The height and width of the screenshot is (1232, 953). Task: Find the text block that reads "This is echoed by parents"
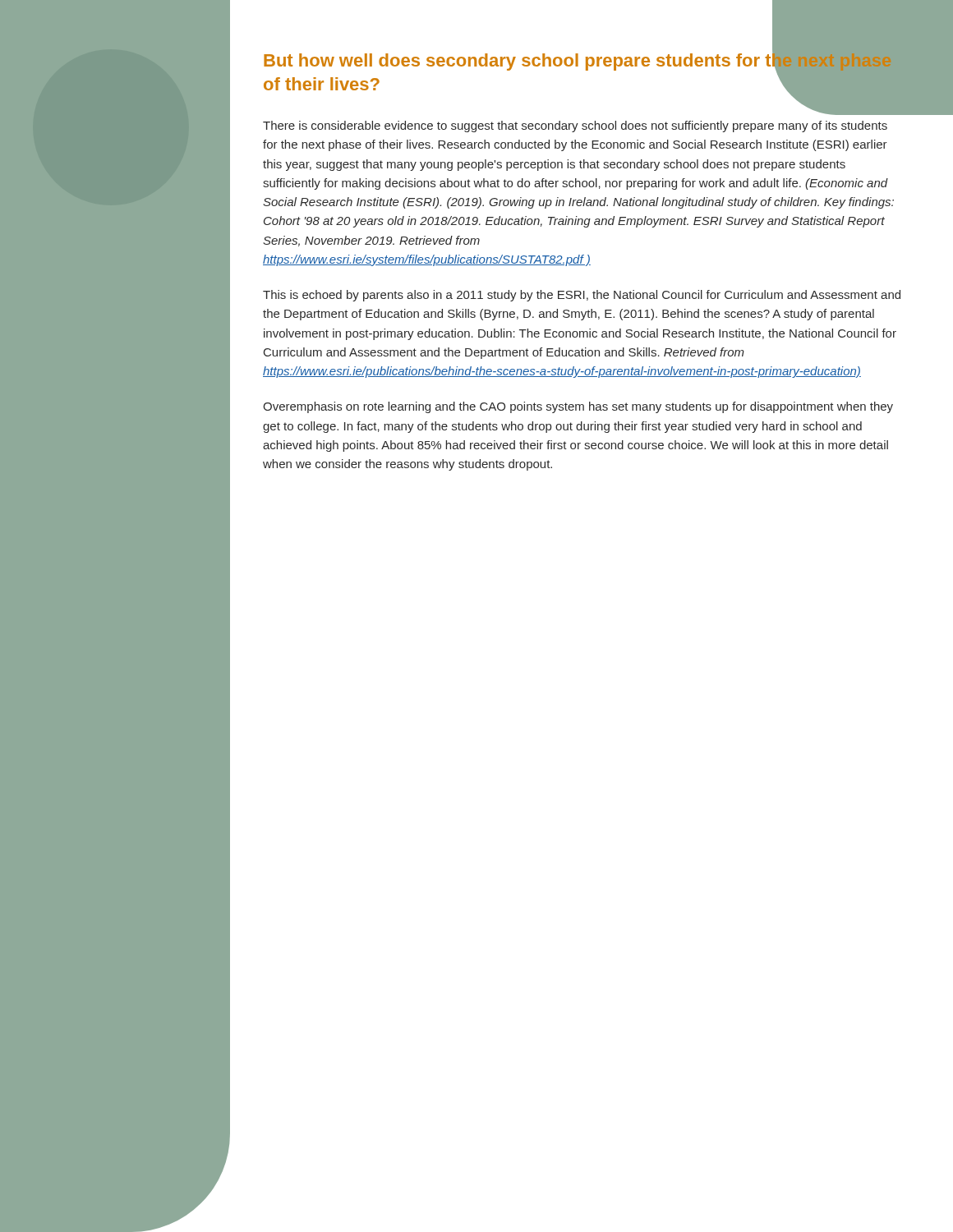pyautogui.click(x=582, y=333)
